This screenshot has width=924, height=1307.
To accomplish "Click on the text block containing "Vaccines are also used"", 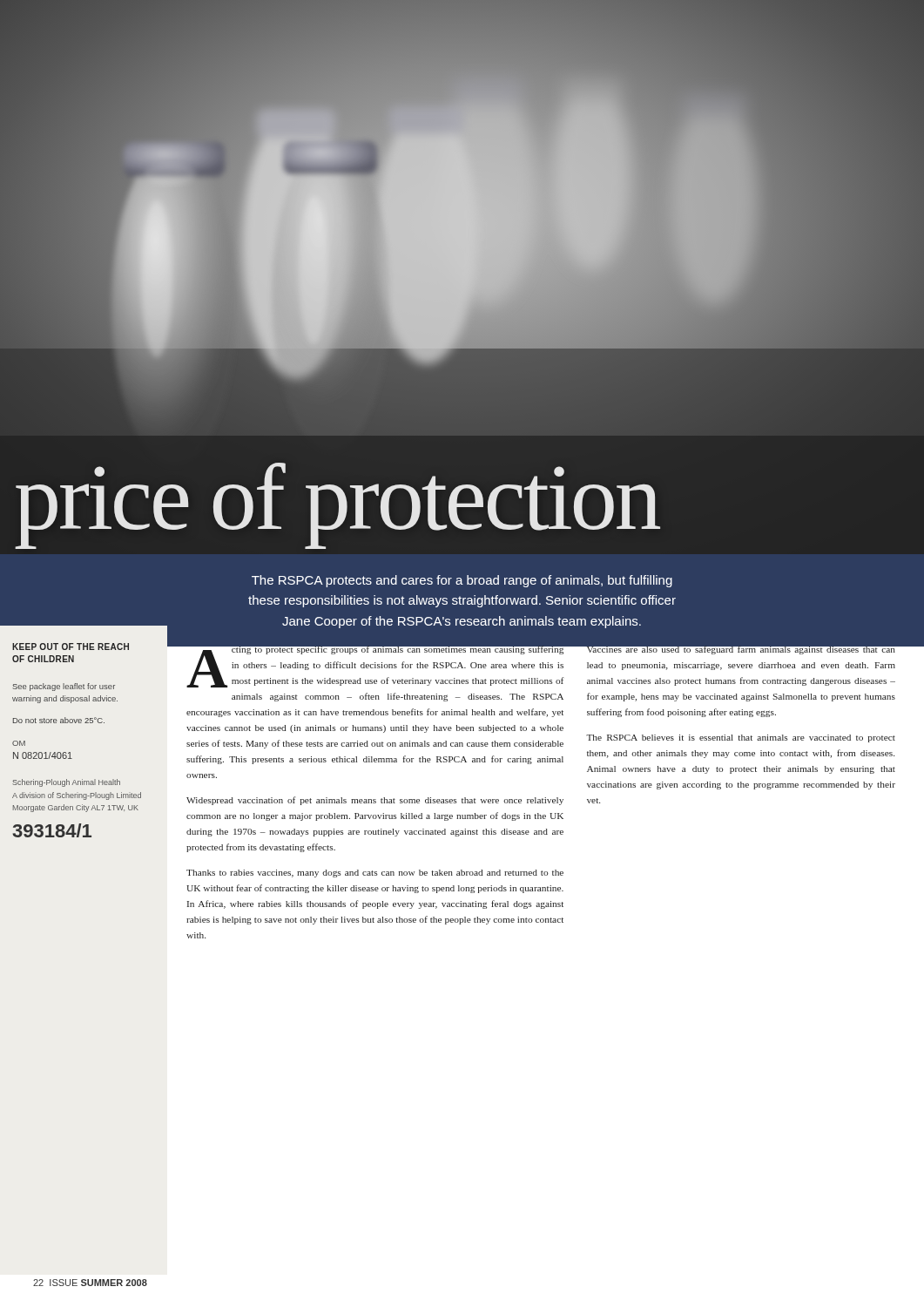I will (741, 681).
